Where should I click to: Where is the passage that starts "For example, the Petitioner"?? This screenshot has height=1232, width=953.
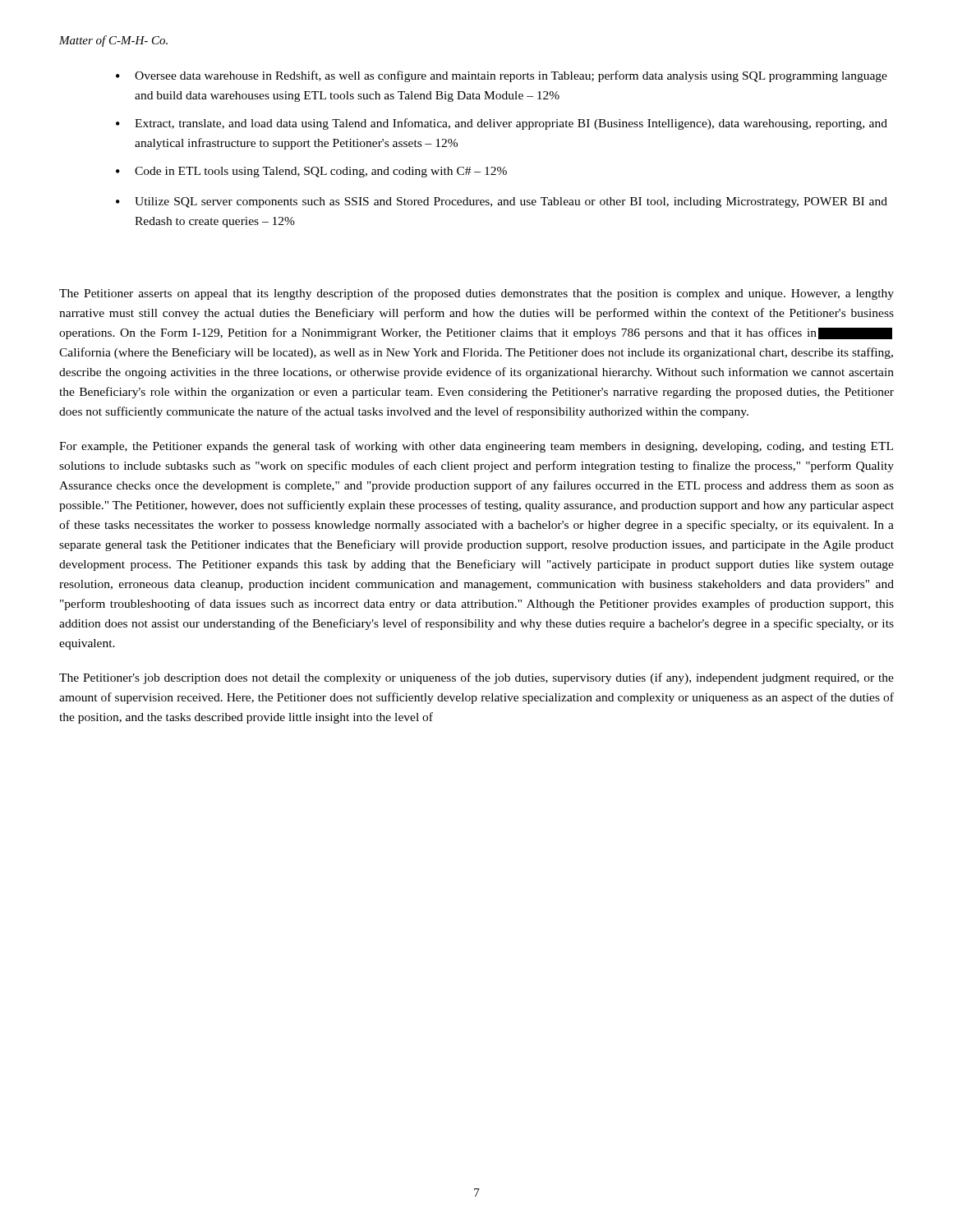point(476,544)
